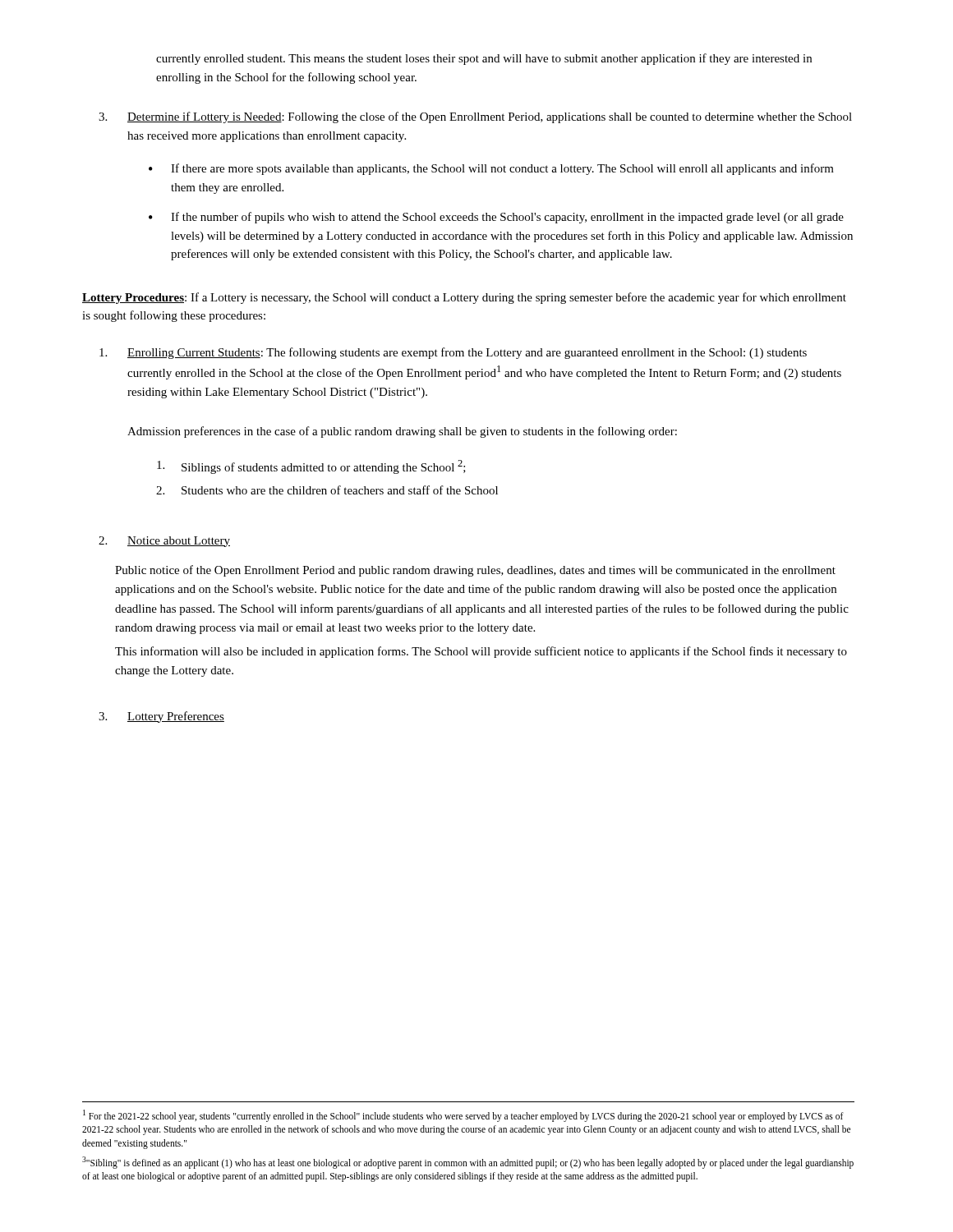
Task: Click on the list item with the text "2. Students who are the children"
Action: point(505,491)
